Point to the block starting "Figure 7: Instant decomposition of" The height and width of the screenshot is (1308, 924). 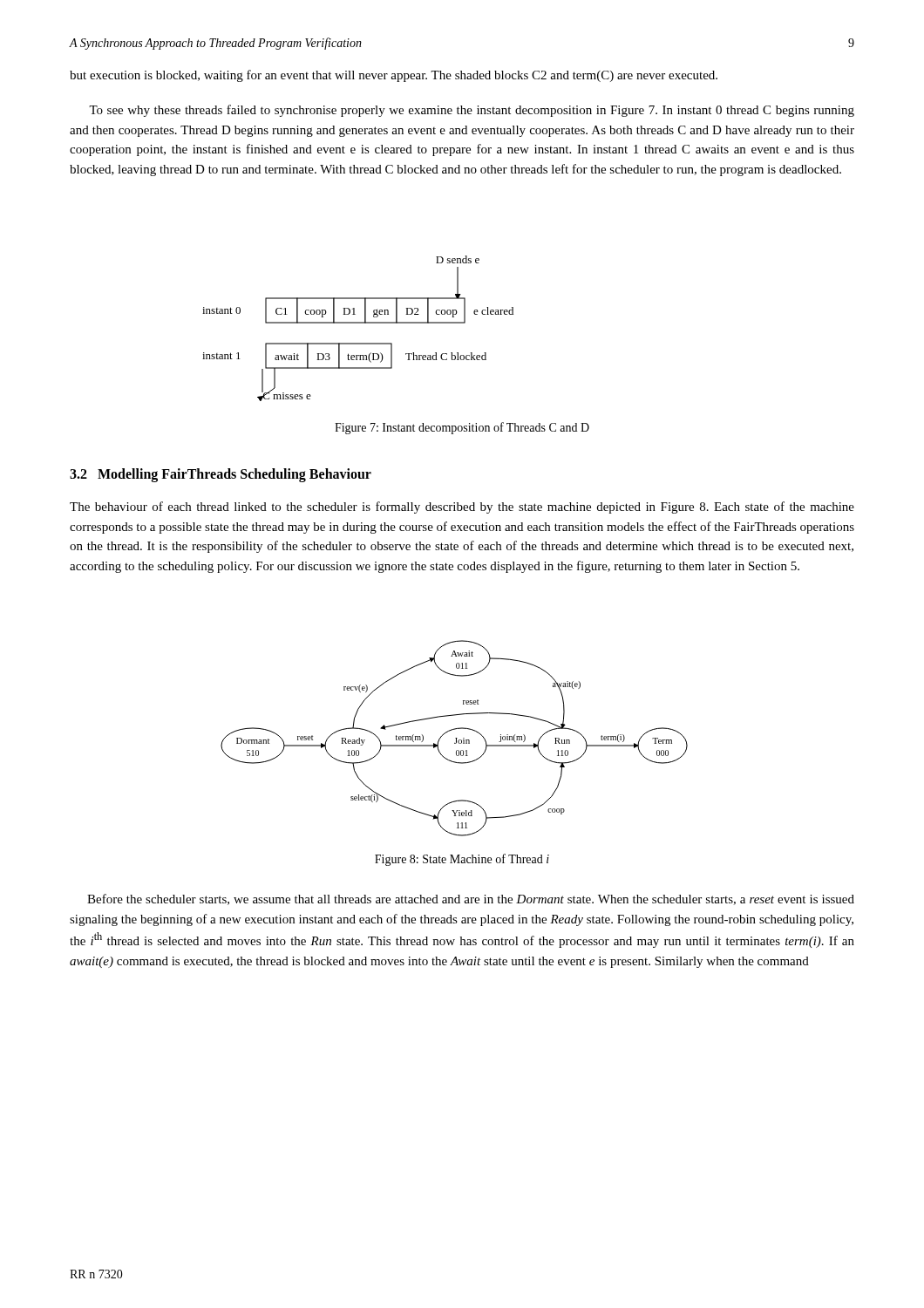pyautogui.click(x=462, y=428)
